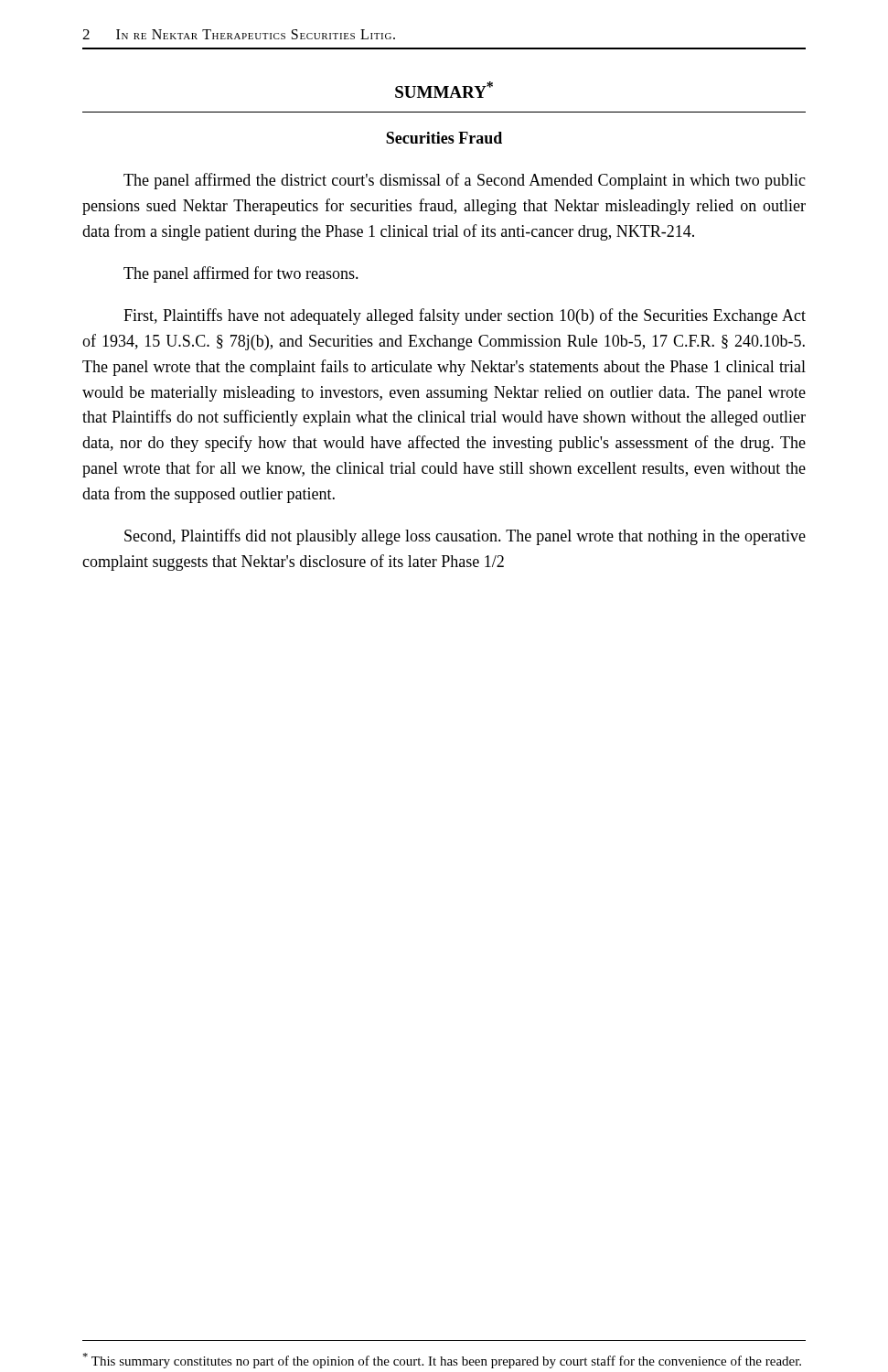This screenshot has width=888, height=1372.
Task: Locate the section header
Action: [x=444, y=138]
